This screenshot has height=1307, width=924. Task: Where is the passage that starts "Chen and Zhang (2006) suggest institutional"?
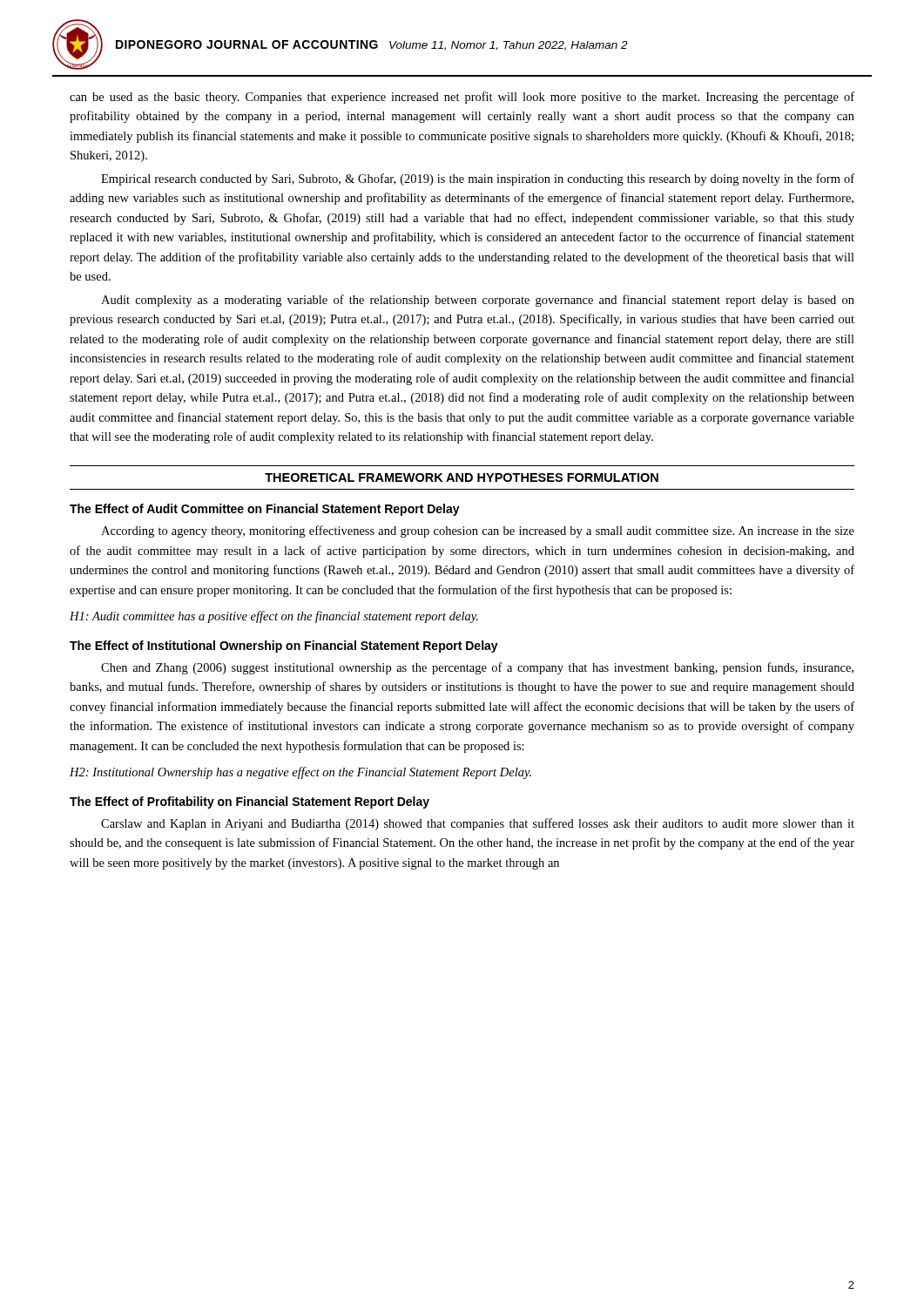point(462,707)
